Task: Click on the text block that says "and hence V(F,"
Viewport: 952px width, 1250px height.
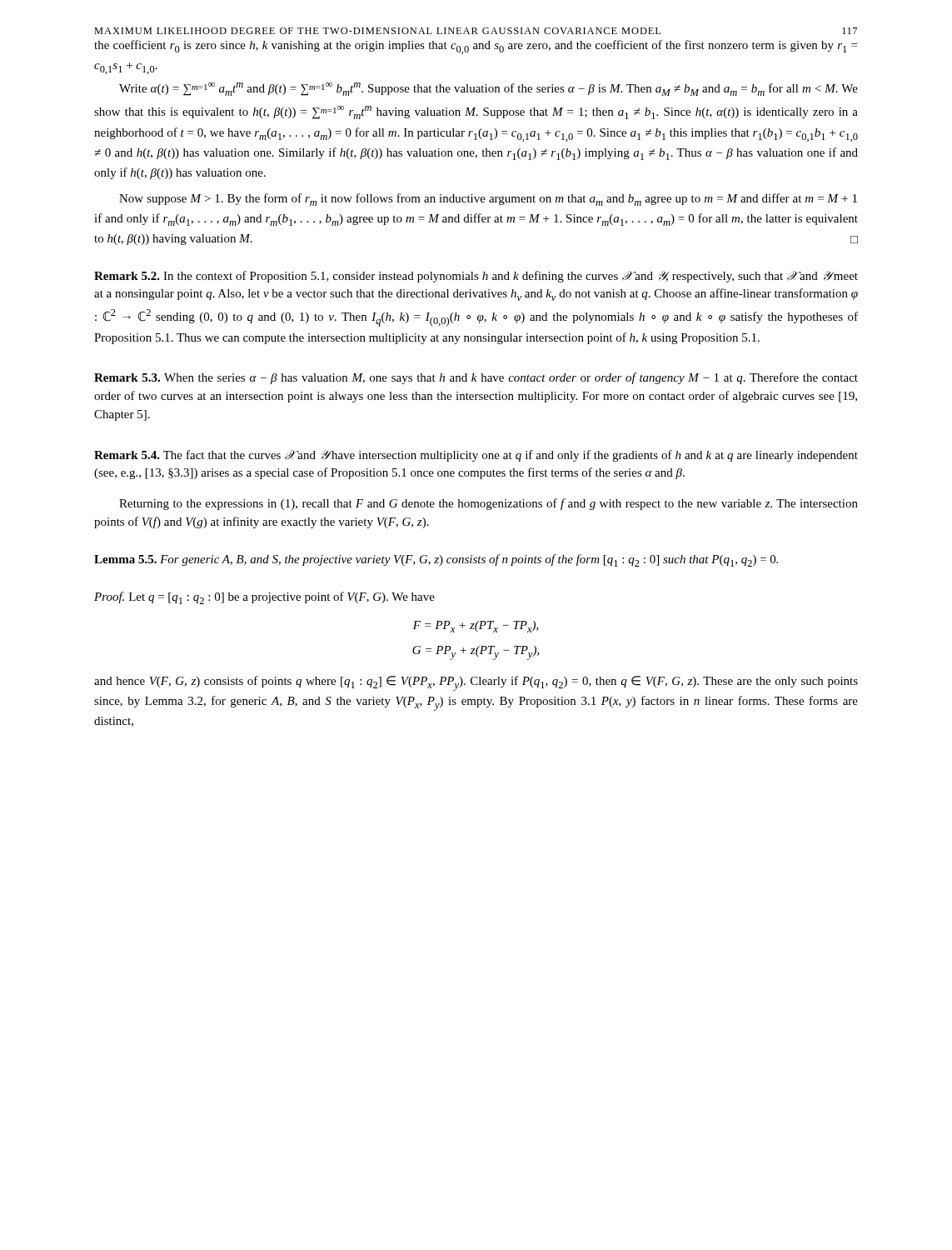Action: coord(476,702)
